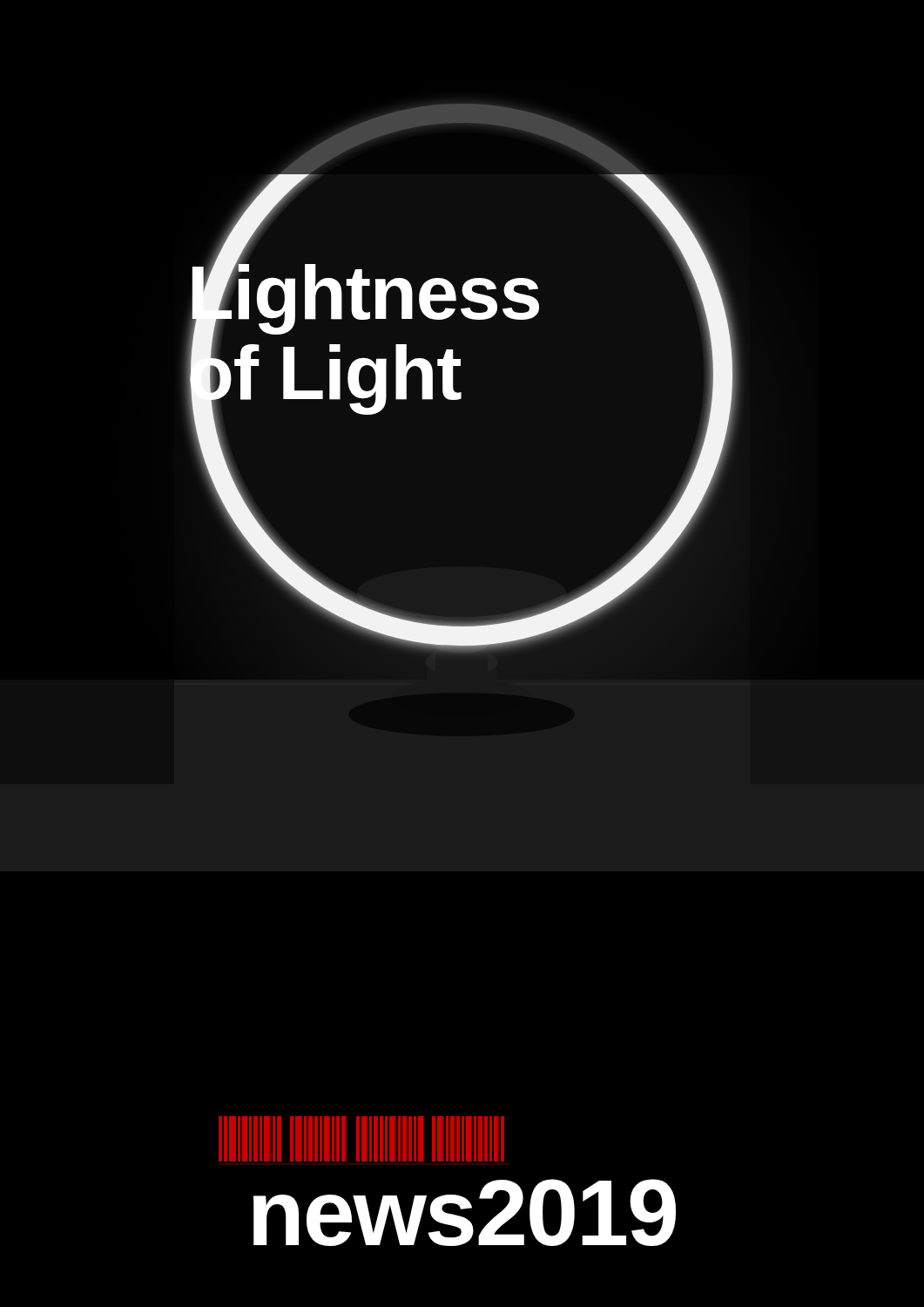The image size is (924, 1307).
Task: Select the logo
Action: (462, 1188)
